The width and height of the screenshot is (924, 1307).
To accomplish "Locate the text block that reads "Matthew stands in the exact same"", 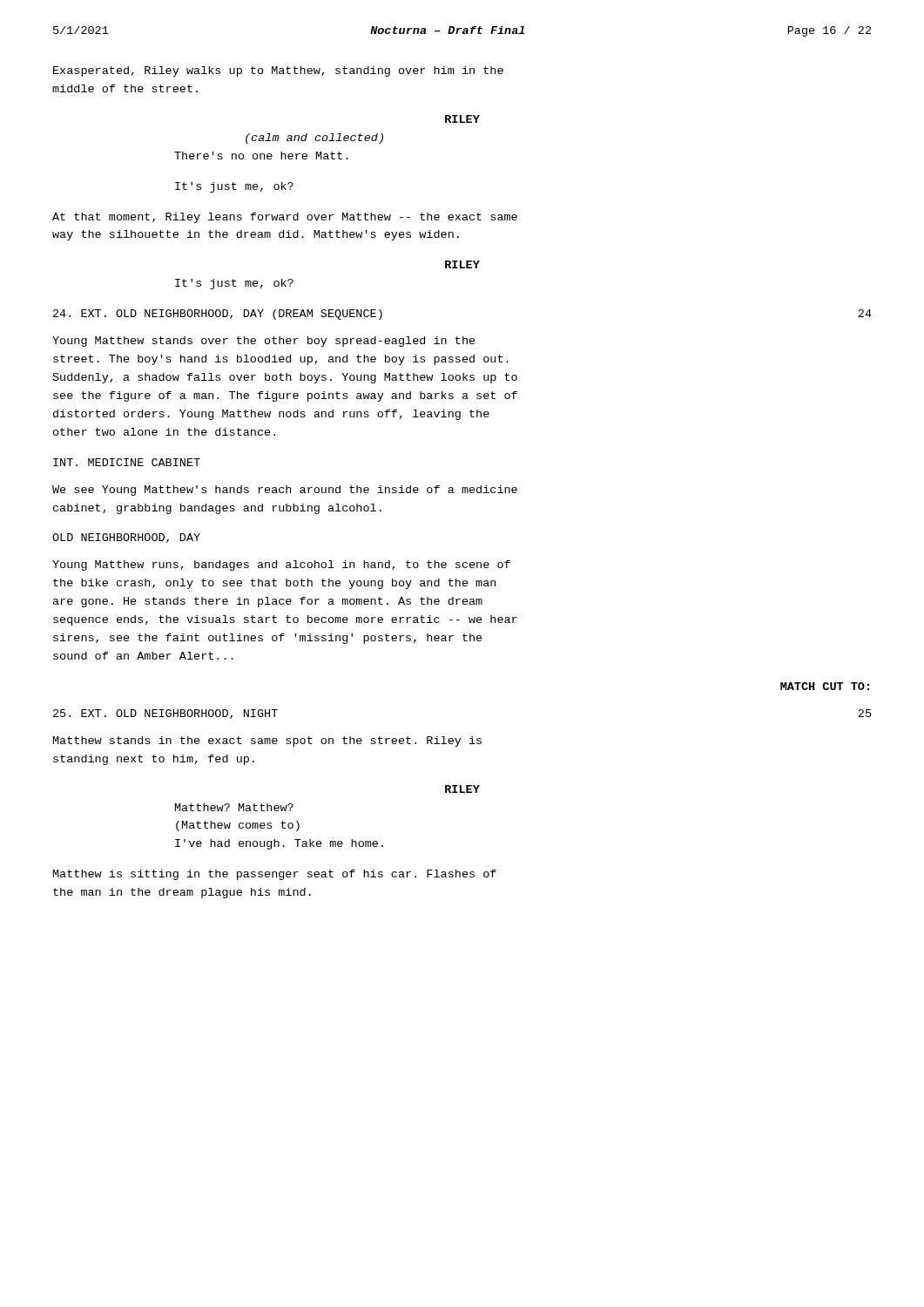I will pos(267,750).
